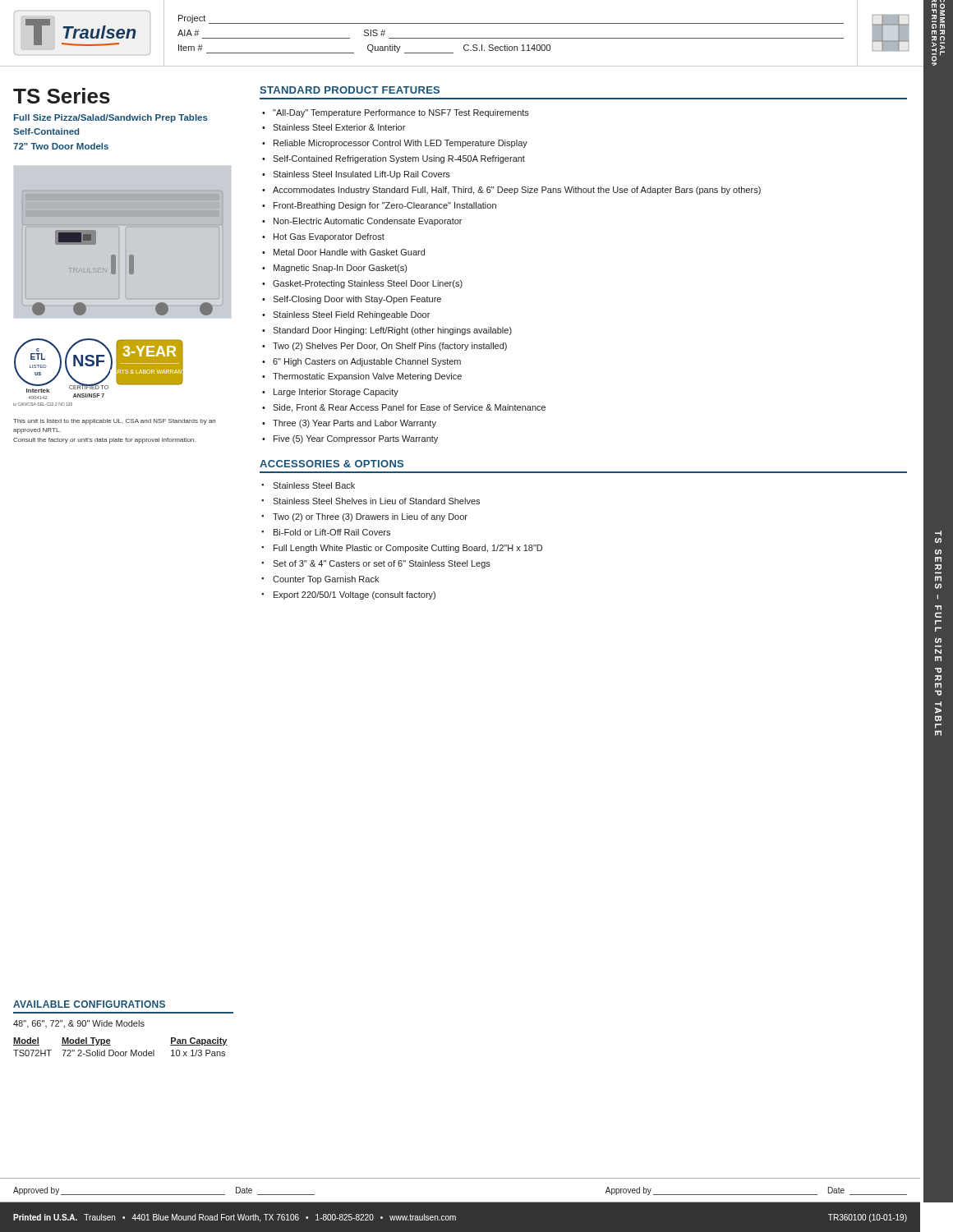Locate the list item that reads "▪Stainless Steel Shelves in Lieu of Standard Shelves"
953x1232 pixels.
coord(371,501)
